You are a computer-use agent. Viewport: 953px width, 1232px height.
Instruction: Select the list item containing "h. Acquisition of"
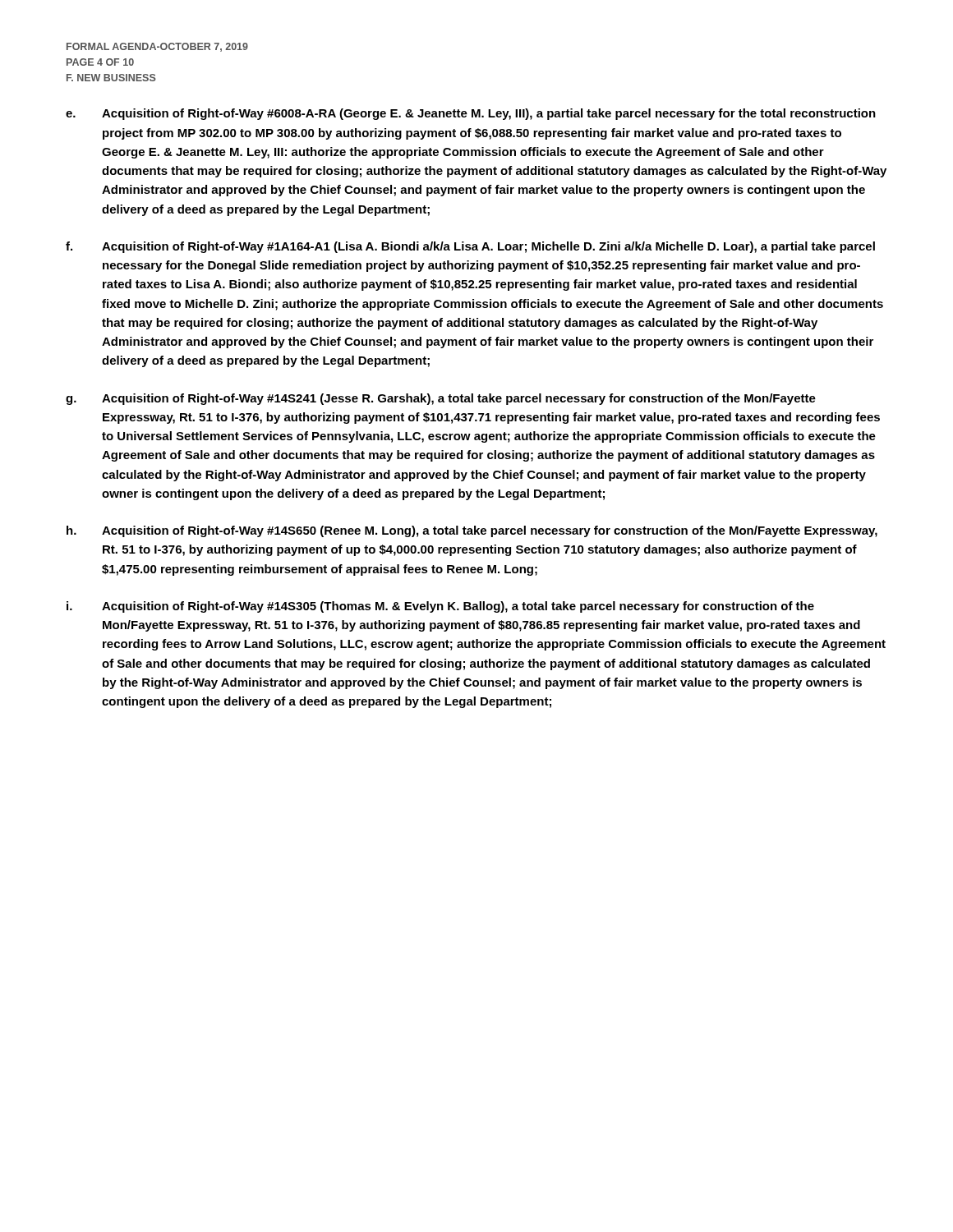[476, 549]
